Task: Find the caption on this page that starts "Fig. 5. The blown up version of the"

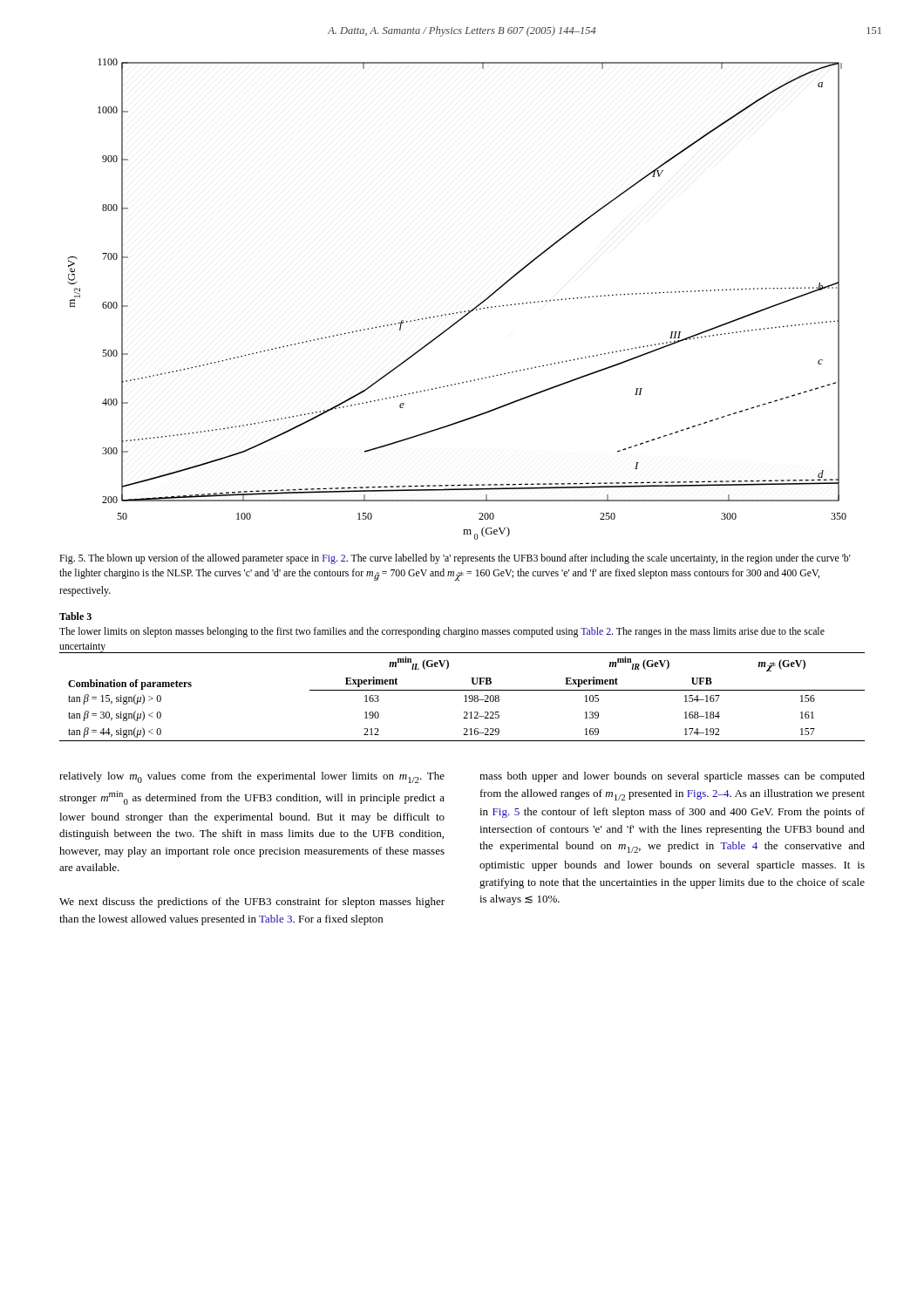Action: pyautogui.click(x=455, y=574)
